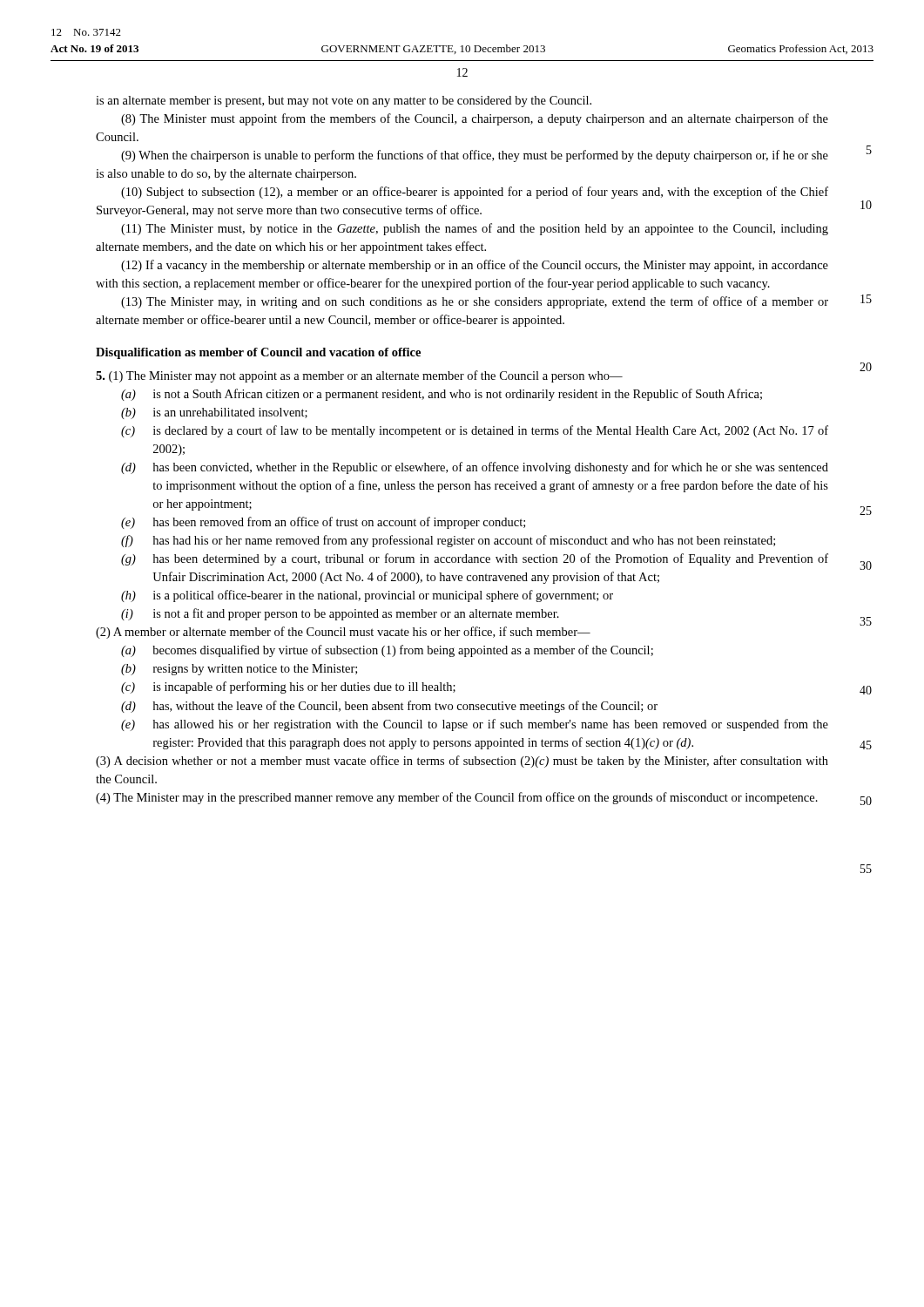Find the block on this page that starts "(b) is an"
Viewport: 924px width, 1307px height.
(214, 413)
